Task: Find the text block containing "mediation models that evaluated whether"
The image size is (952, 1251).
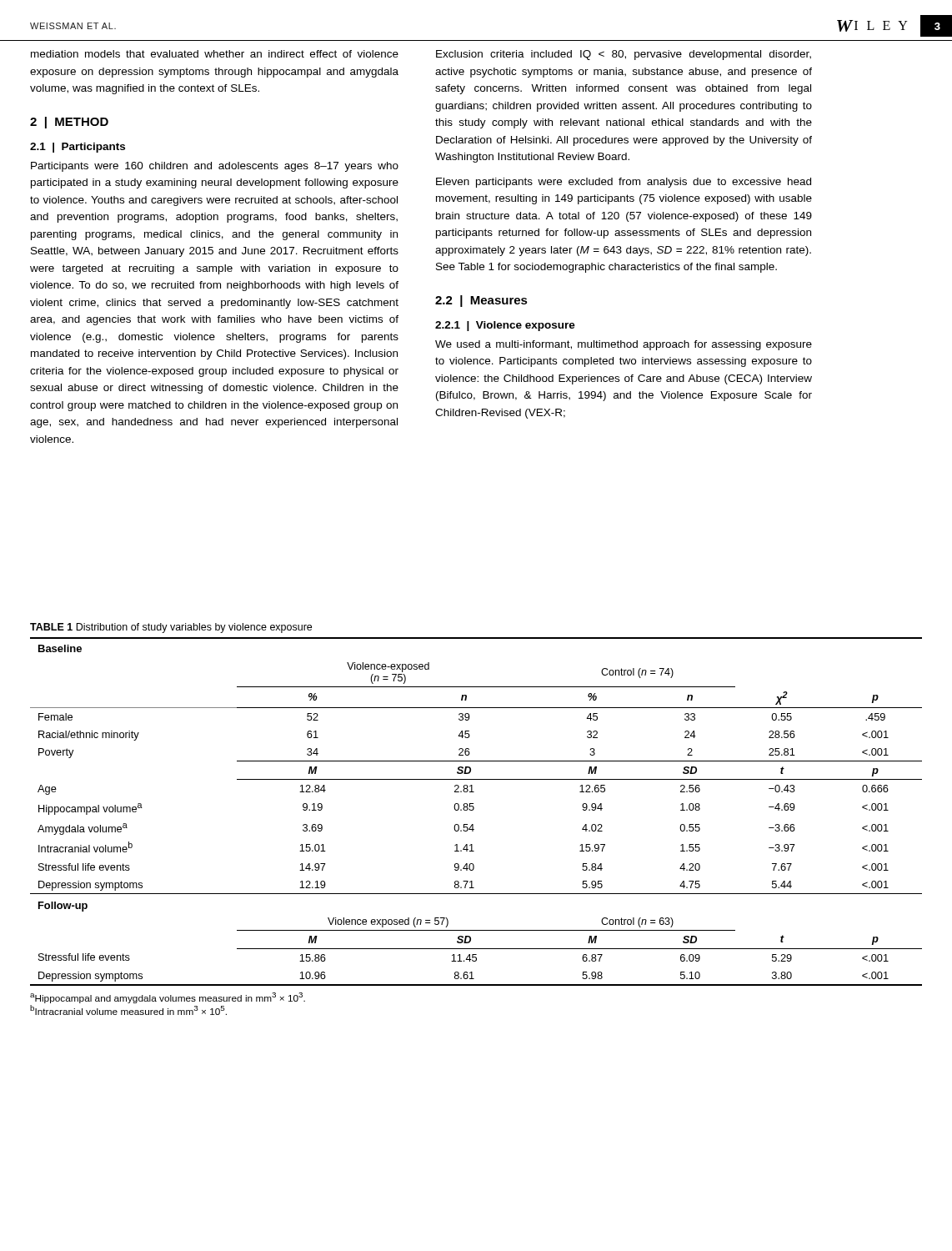Action: (214, 72)
